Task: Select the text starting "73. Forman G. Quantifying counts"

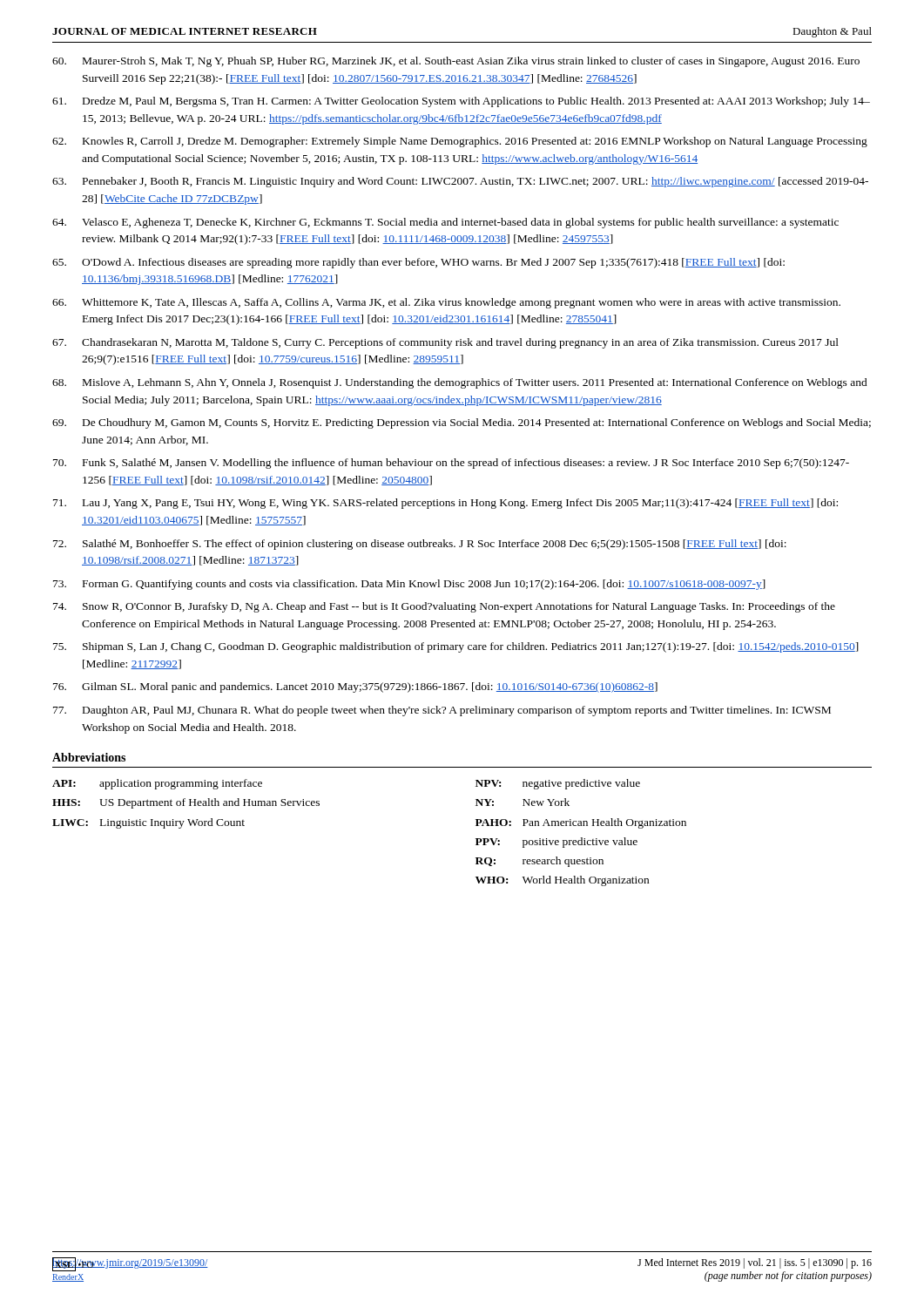Action: tap(462, 583)
